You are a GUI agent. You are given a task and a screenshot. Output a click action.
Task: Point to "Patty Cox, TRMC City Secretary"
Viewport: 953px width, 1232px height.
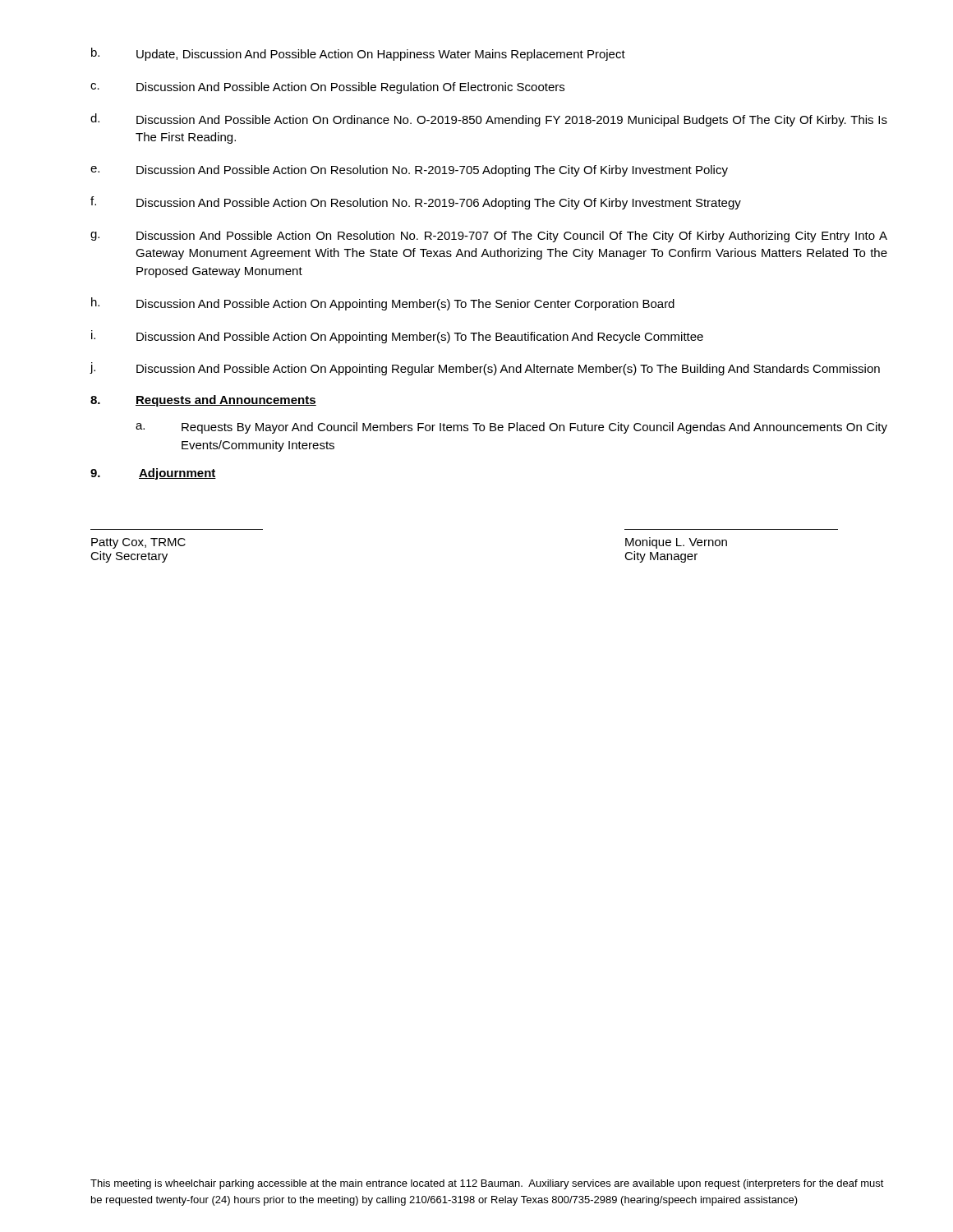(x=177, y=545)
